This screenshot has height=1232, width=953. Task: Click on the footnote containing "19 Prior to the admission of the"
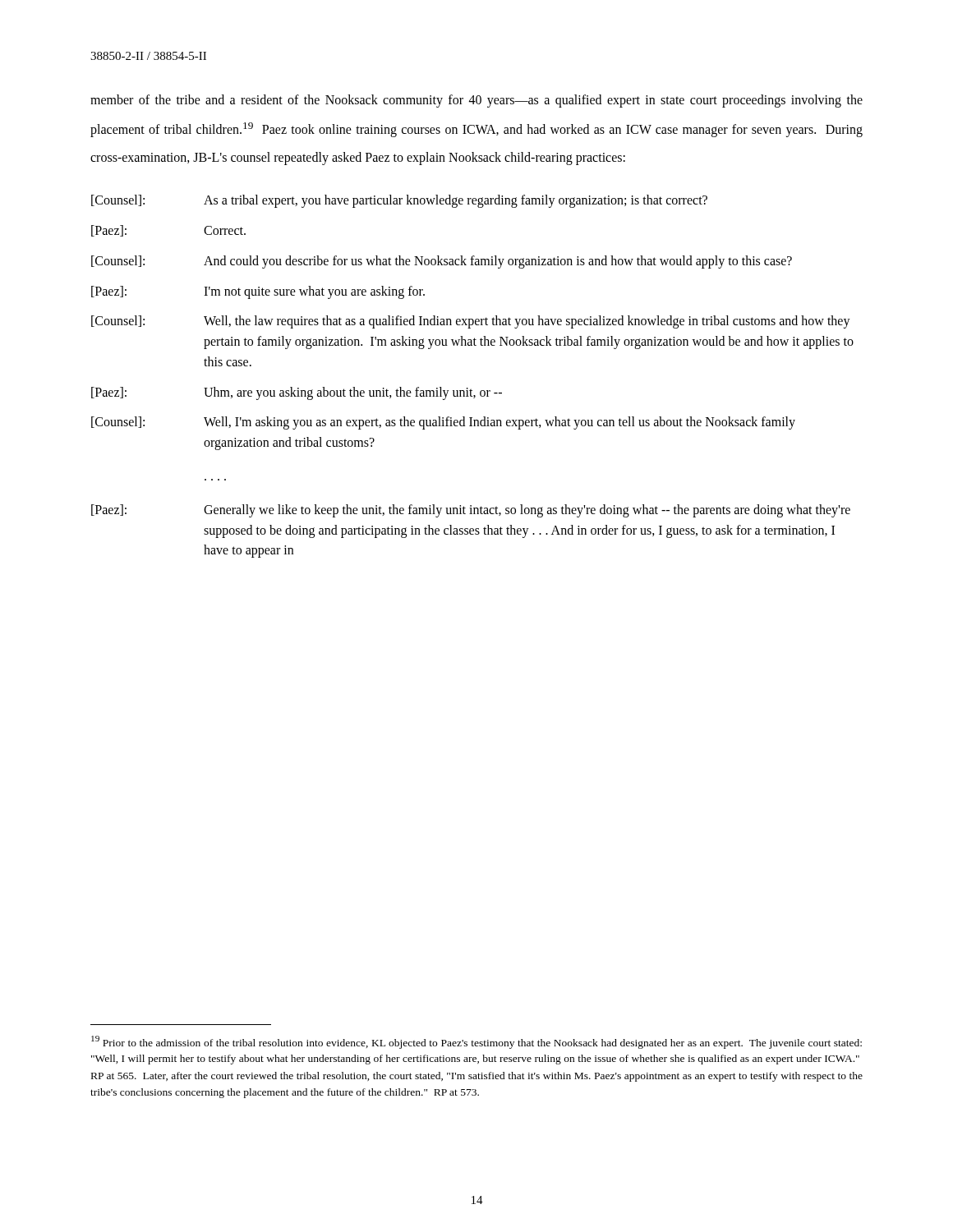click(476, 1065)
